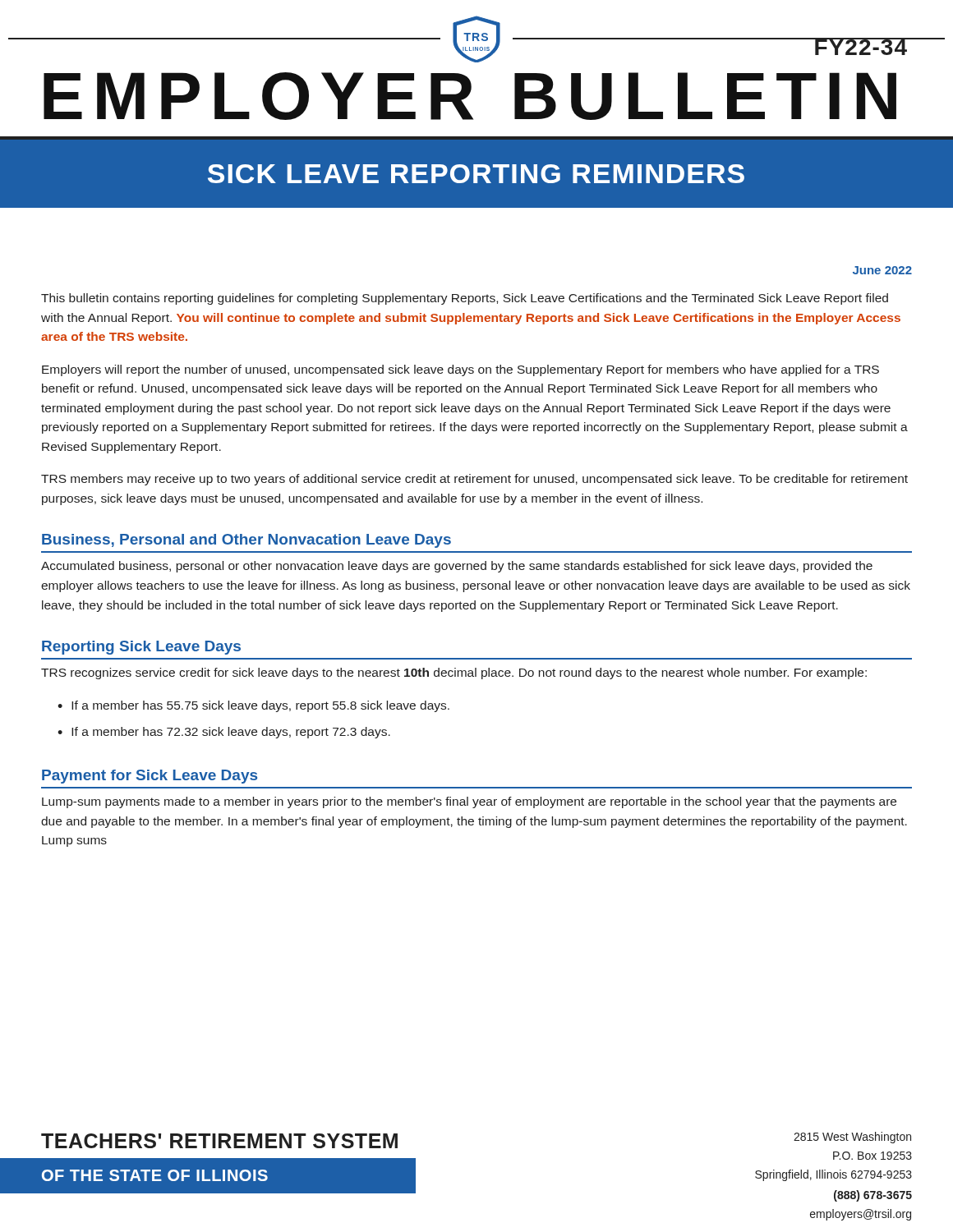Point to the block beginning "Lump-sum payments made to a"
This screenshot has height=1232, width=953.
(x=474, y=821)
